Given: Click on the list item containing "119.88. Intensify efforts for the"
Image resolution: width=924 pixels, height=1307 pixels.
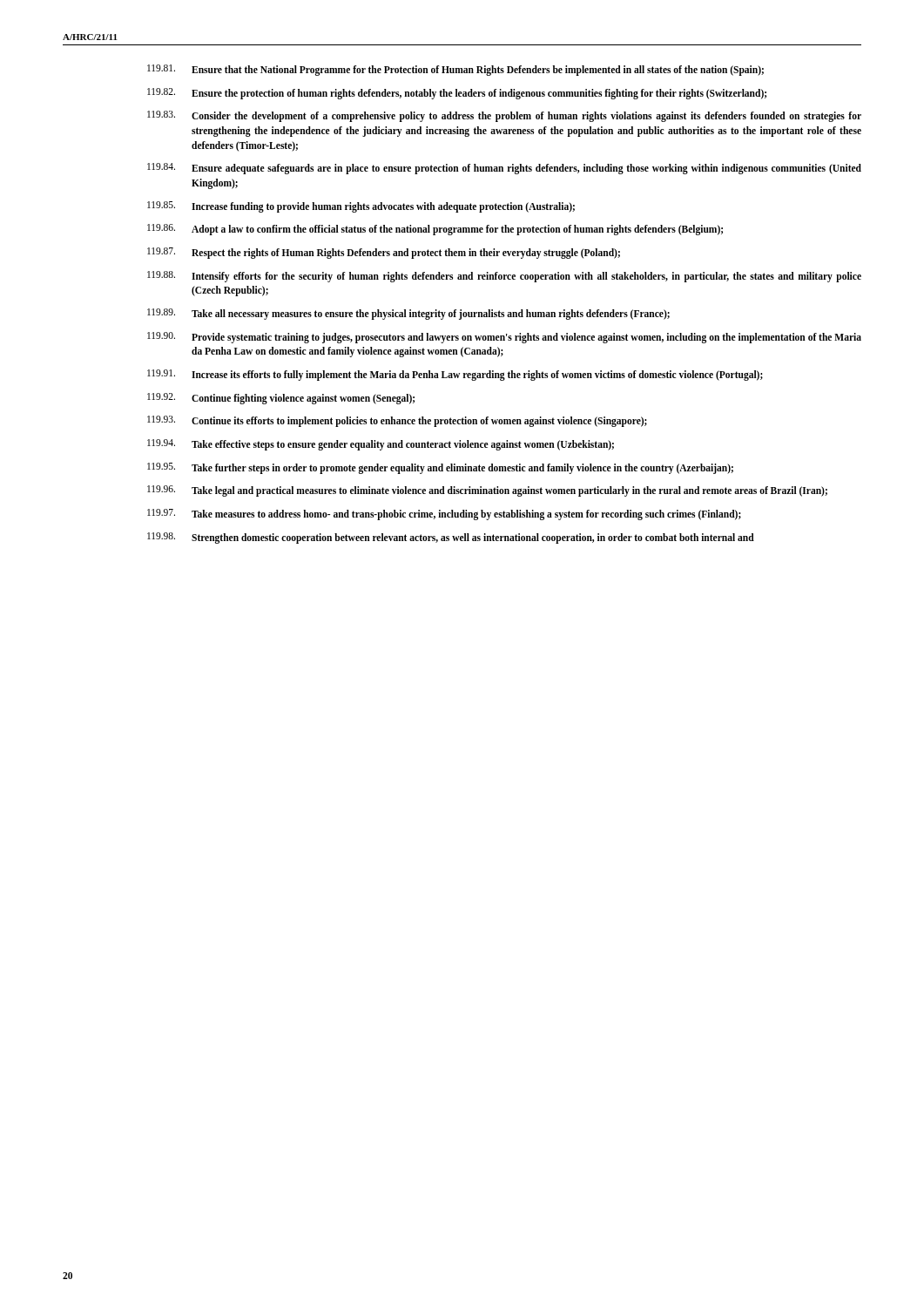Looking at the screenshot, I should coord(462,283).
